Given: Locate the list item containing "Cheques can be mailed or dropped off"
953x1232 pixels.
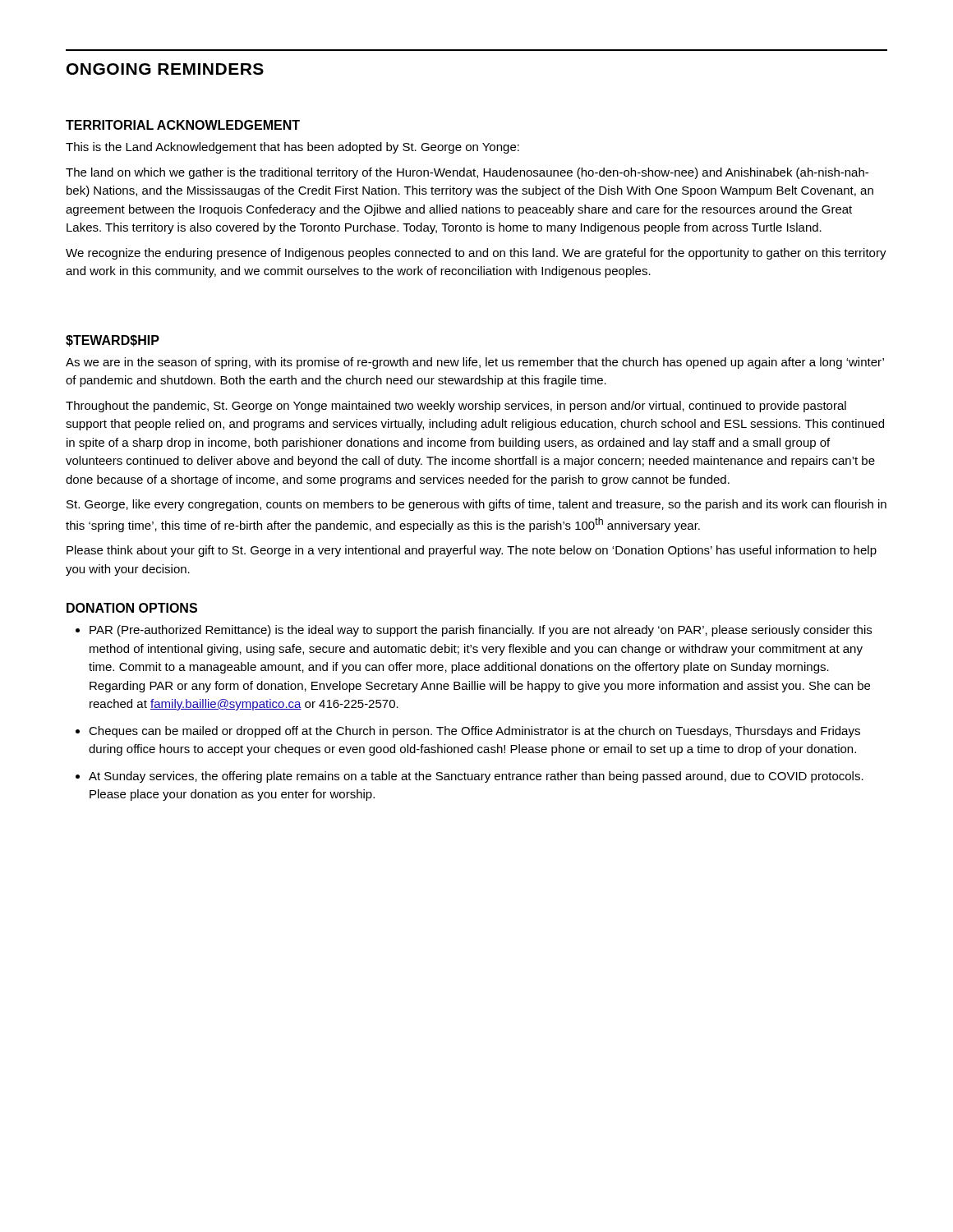Looking at the screenshot, I should (x=475, y=739).
